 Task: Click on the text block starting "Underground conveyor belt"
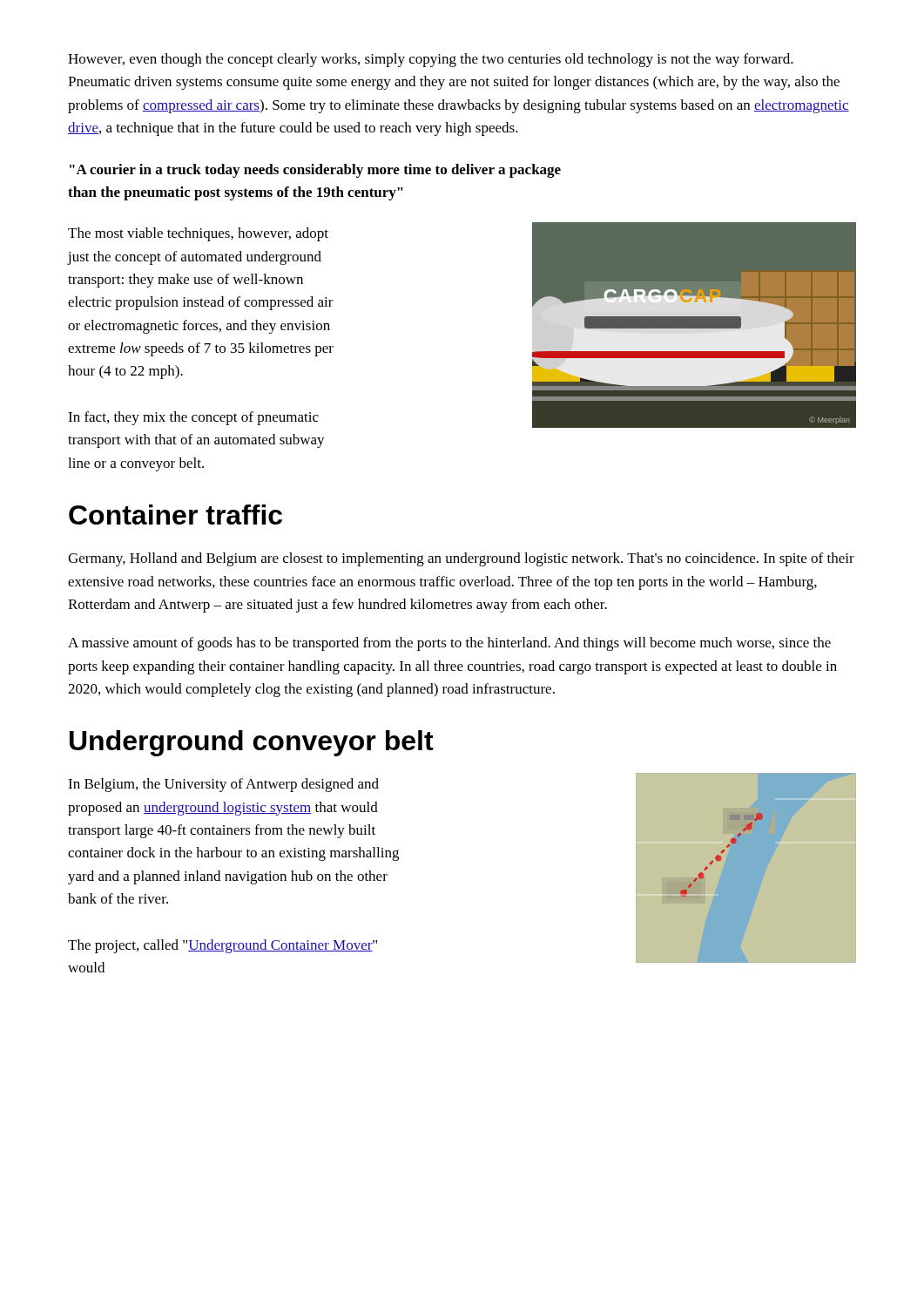[251, 741]
